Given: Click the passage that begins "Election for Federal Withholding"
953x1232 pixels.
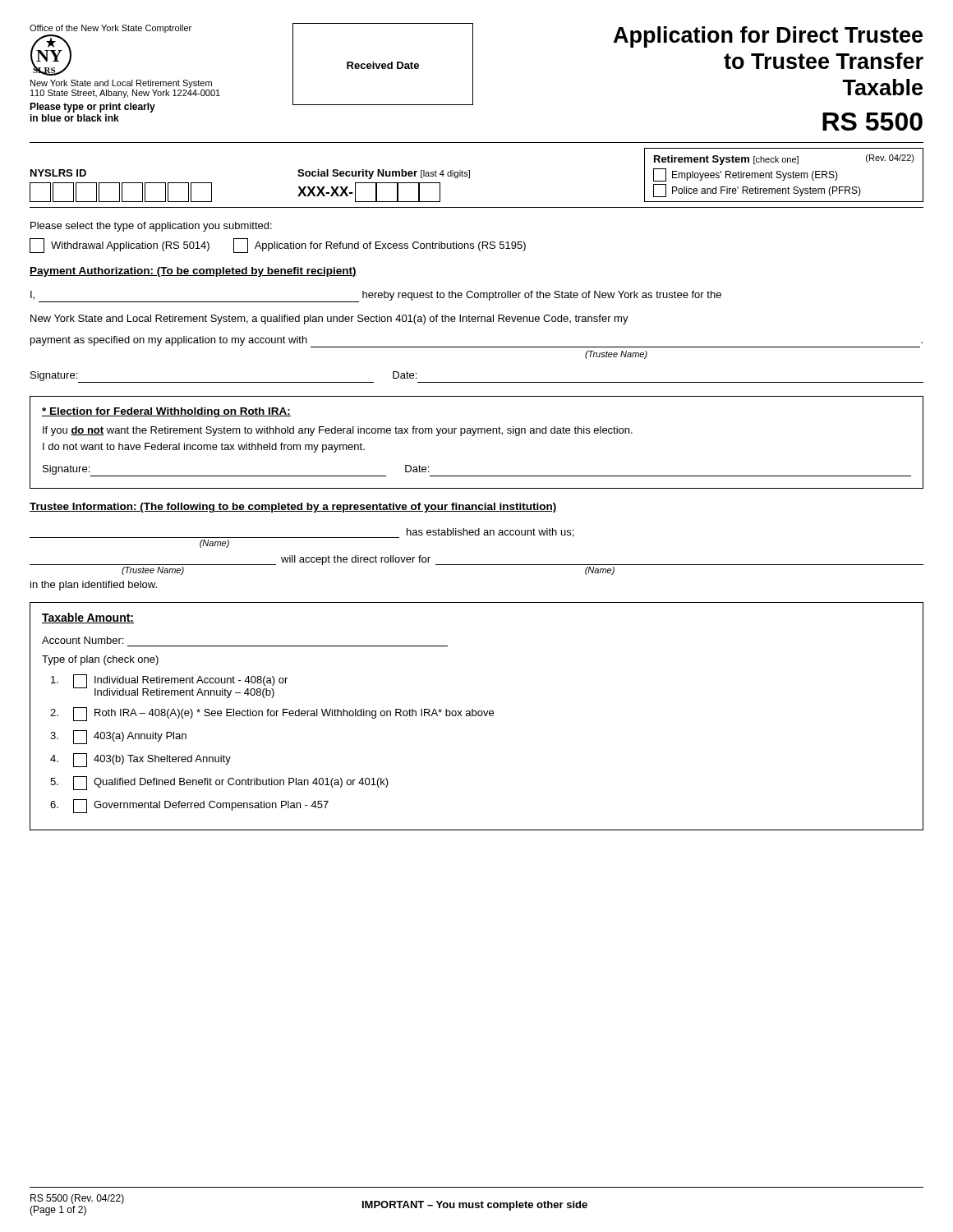Looking at the screenshot, I should [x=476, y=441].
